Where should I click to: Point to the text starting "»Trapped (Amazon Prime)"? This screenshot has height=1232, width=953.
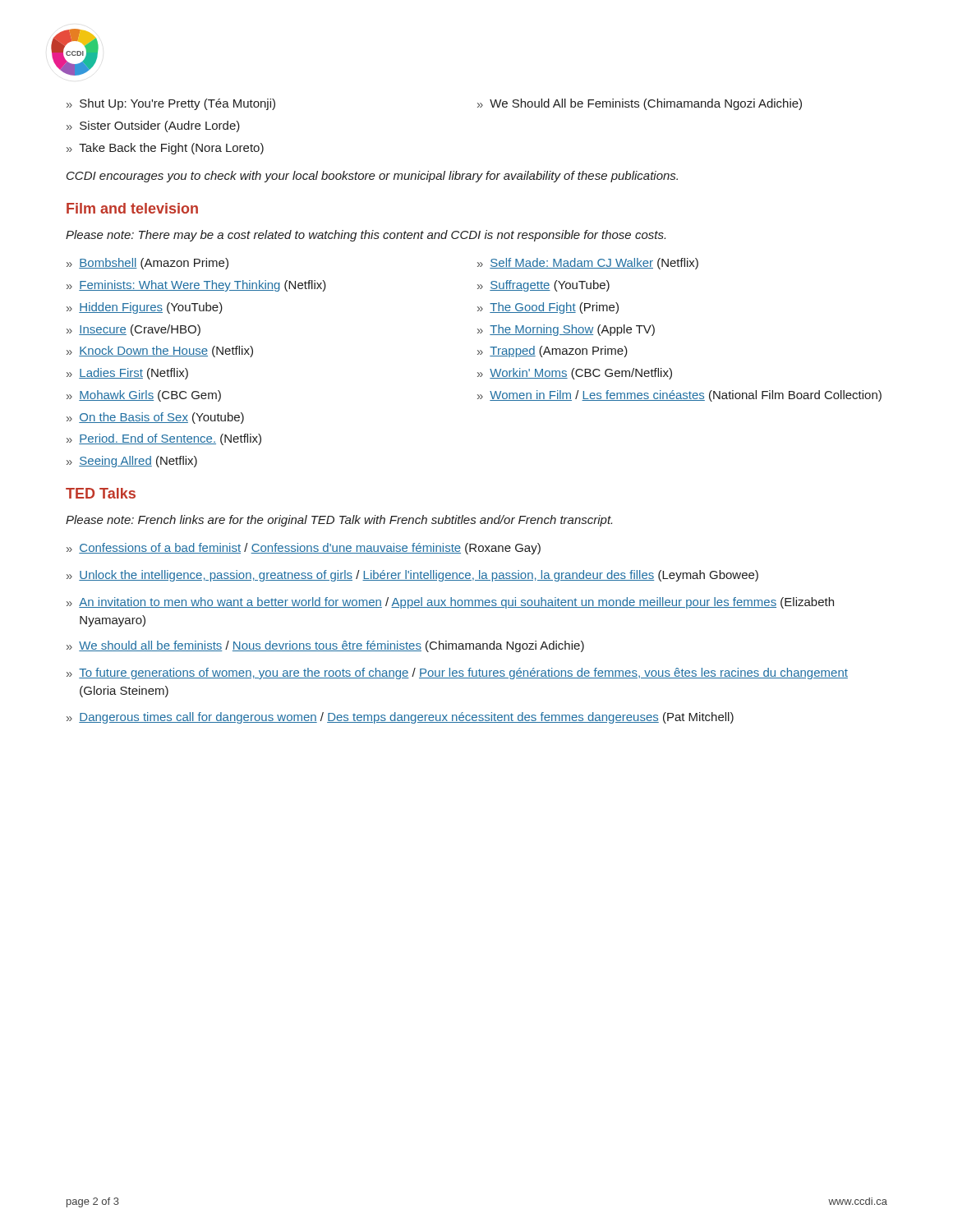[552, 351]
